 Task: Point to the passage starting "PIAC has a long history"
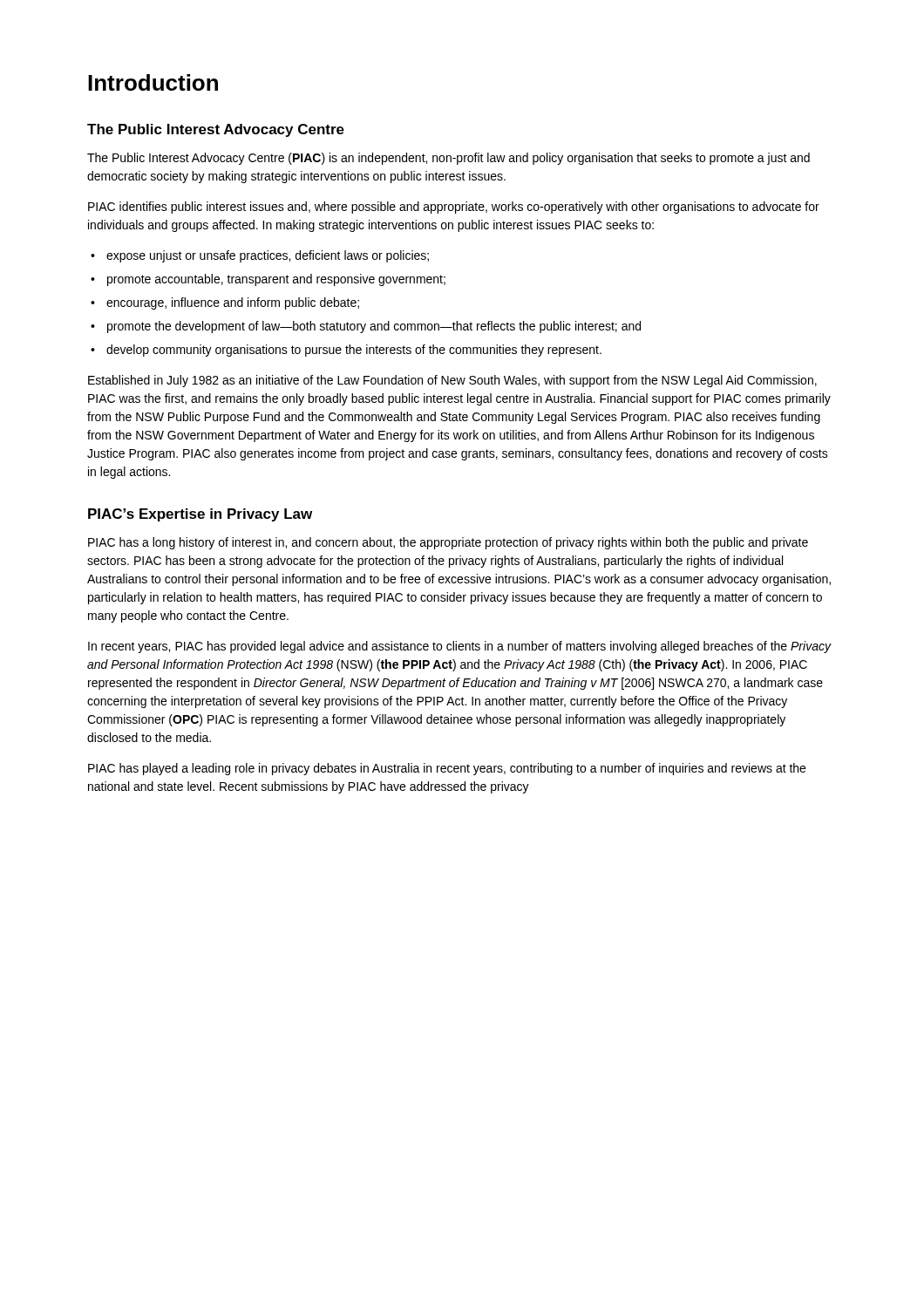tap(462, 579)
